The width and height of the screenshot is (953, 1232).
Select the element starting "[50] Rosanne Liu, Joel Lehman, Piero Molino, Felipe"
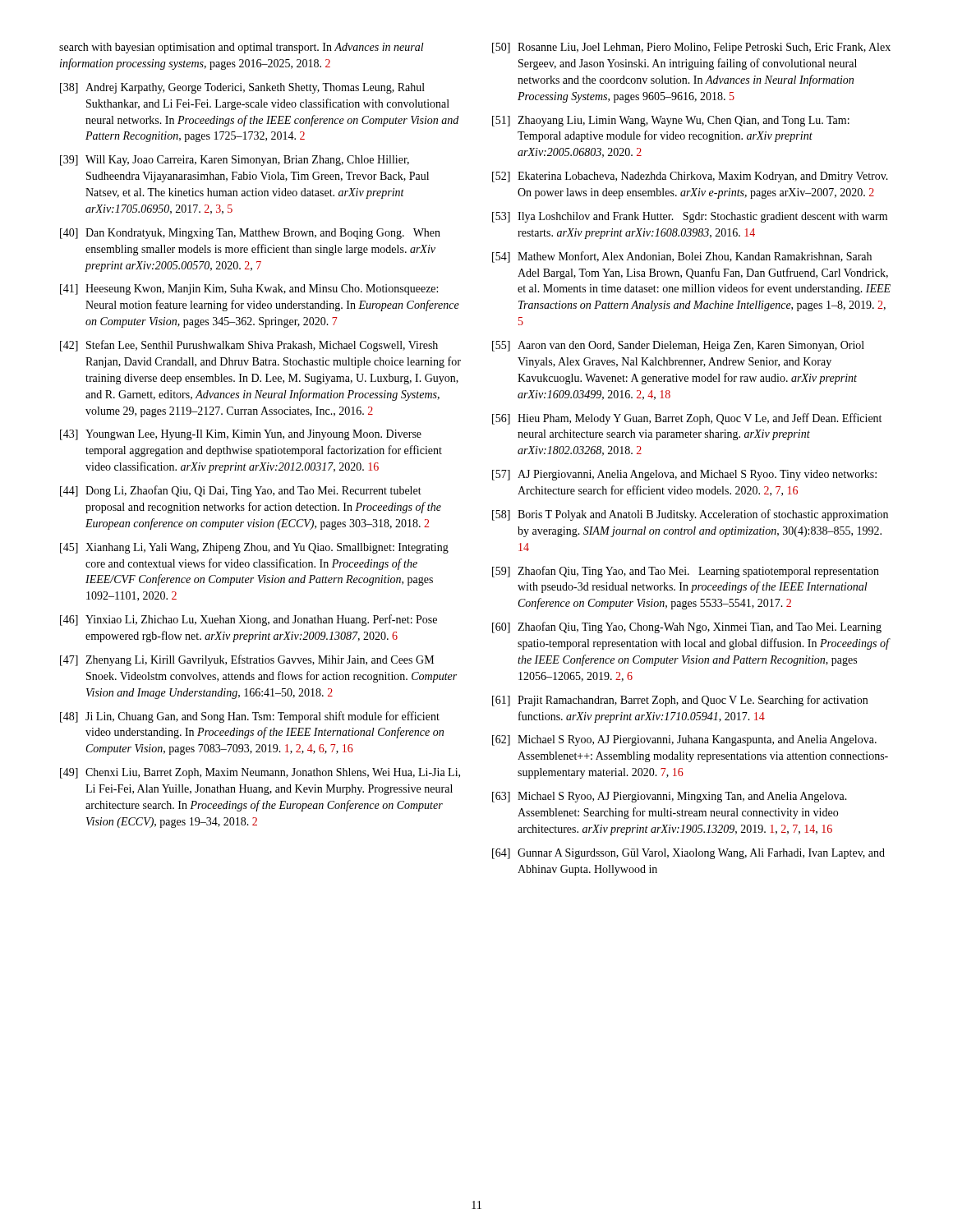(693, 72)
